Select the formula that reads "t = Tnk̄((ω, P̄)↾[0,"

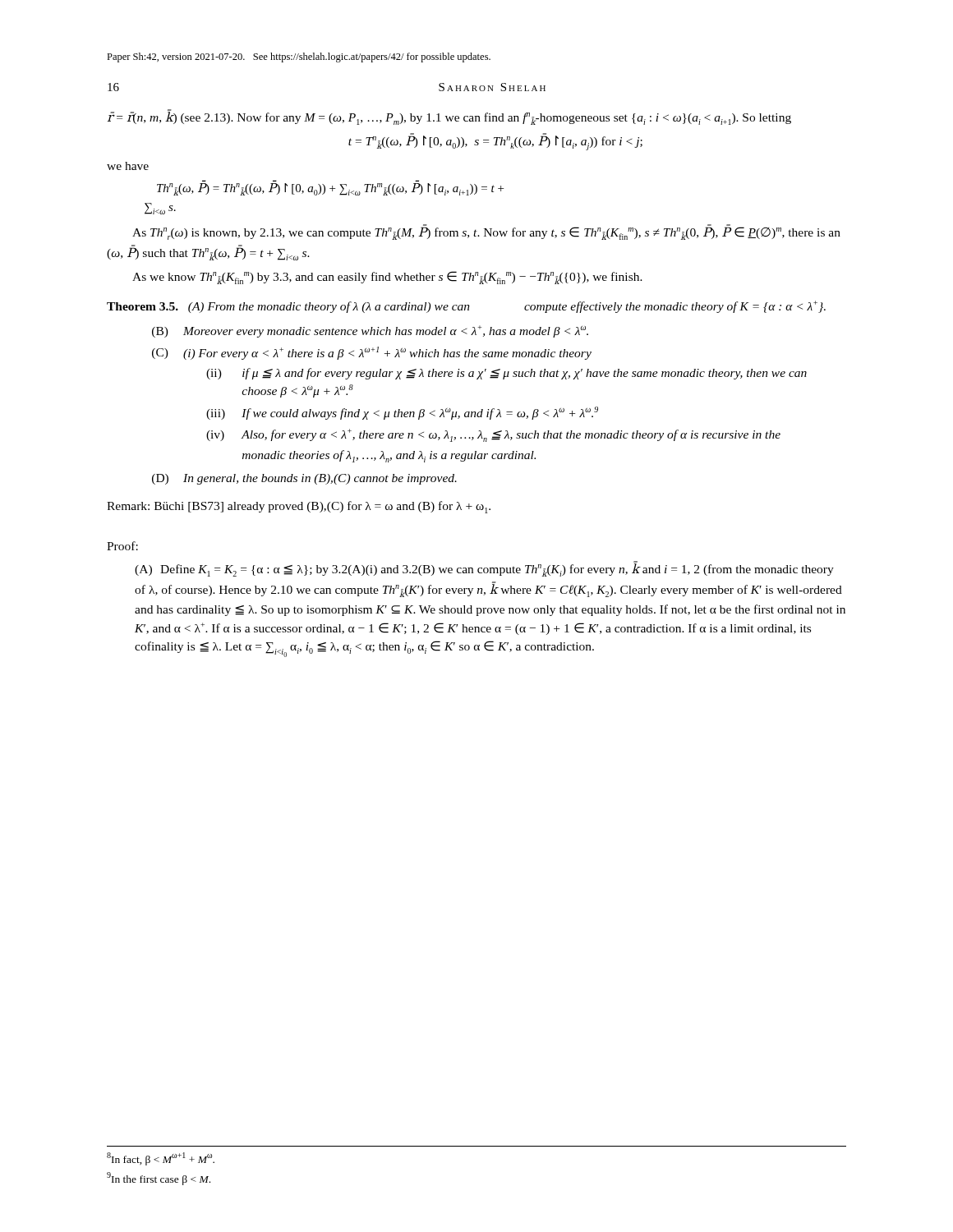[496, 142]
